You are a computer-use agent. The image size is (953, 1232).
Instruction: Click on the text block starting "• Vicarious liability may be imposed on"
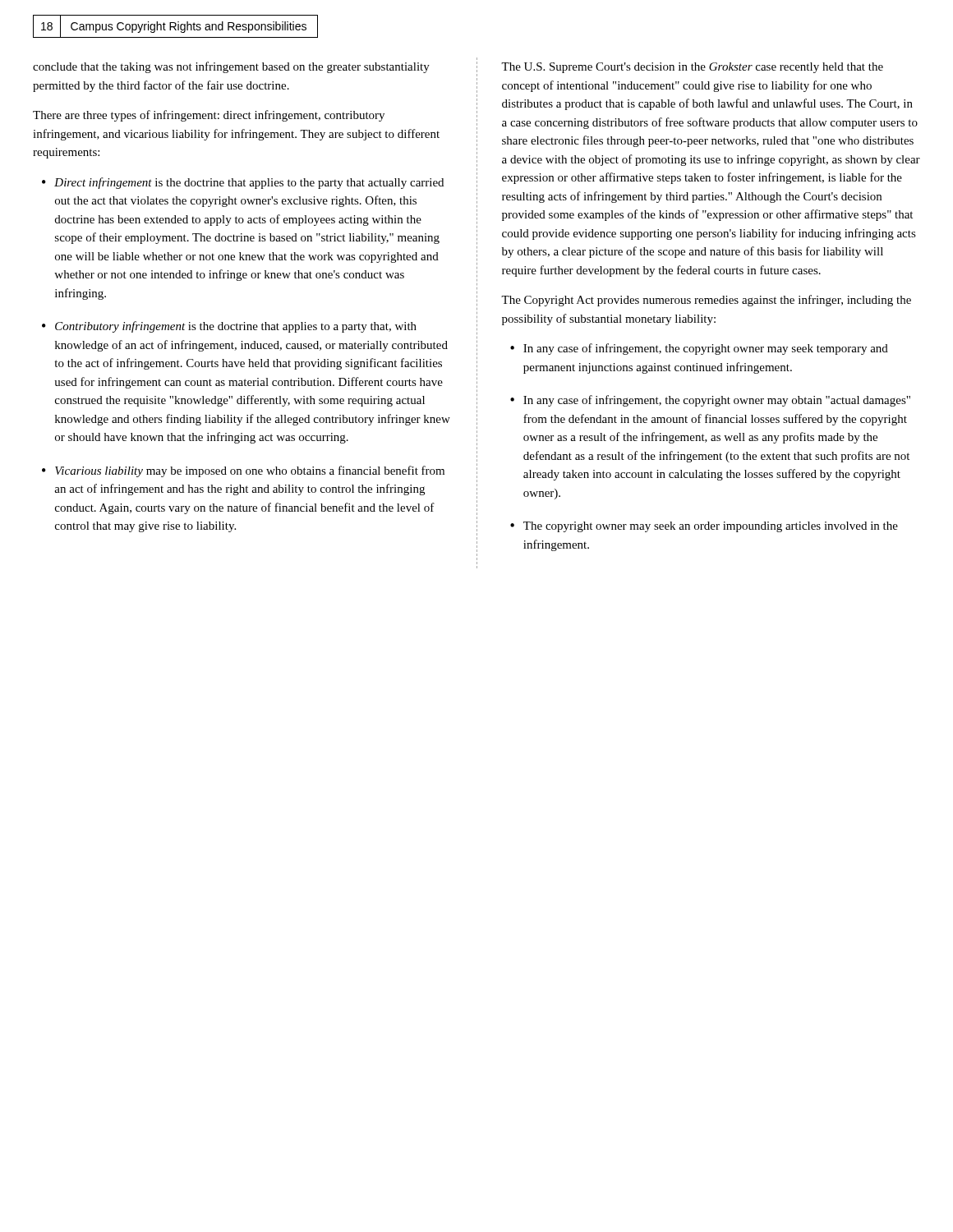click(246, 498)
